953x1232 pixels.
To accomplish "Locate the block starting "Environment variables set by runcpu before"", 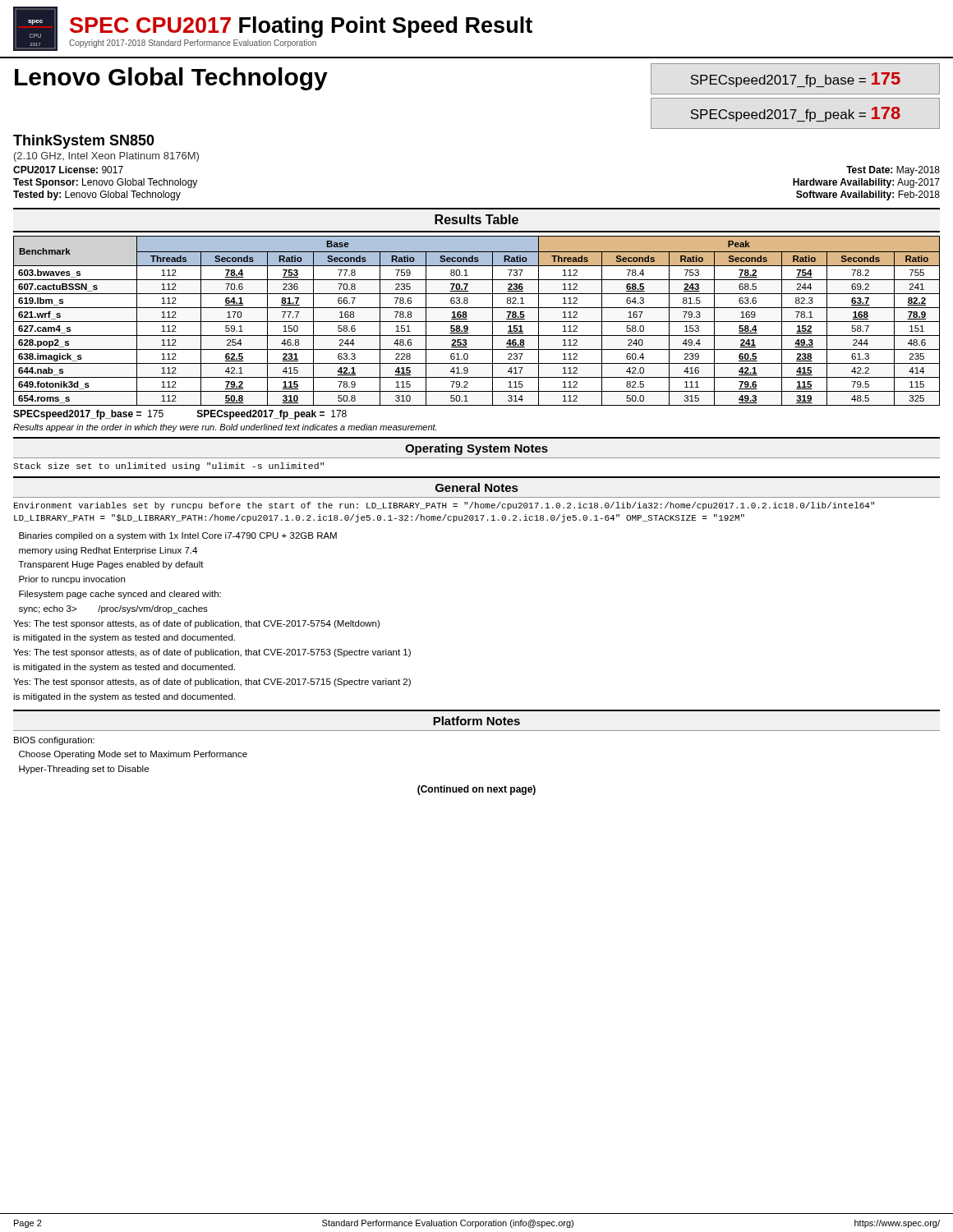I will [444, 512].
